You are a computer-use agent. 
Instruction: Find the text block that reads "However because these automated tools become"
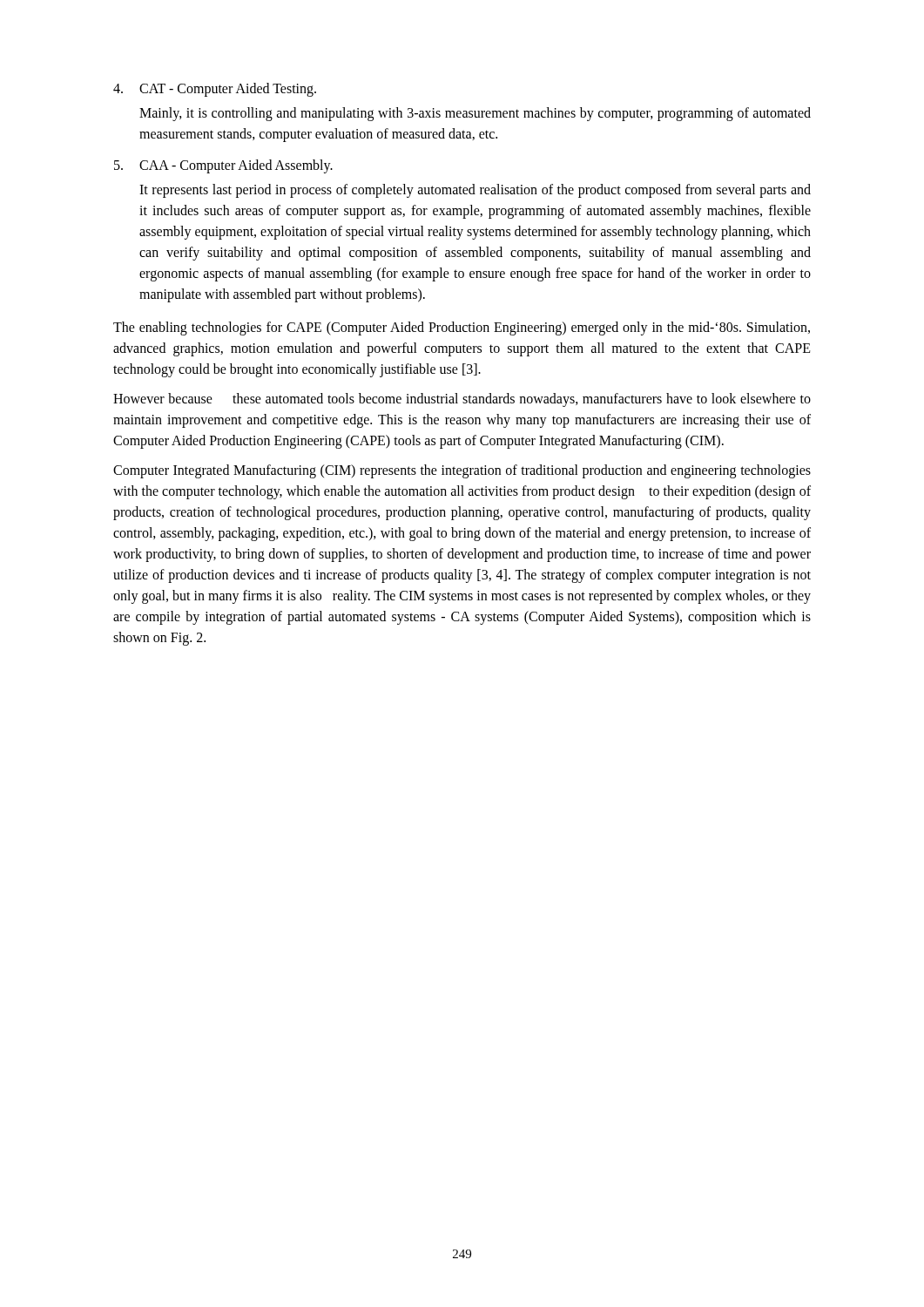coord(462,420)
